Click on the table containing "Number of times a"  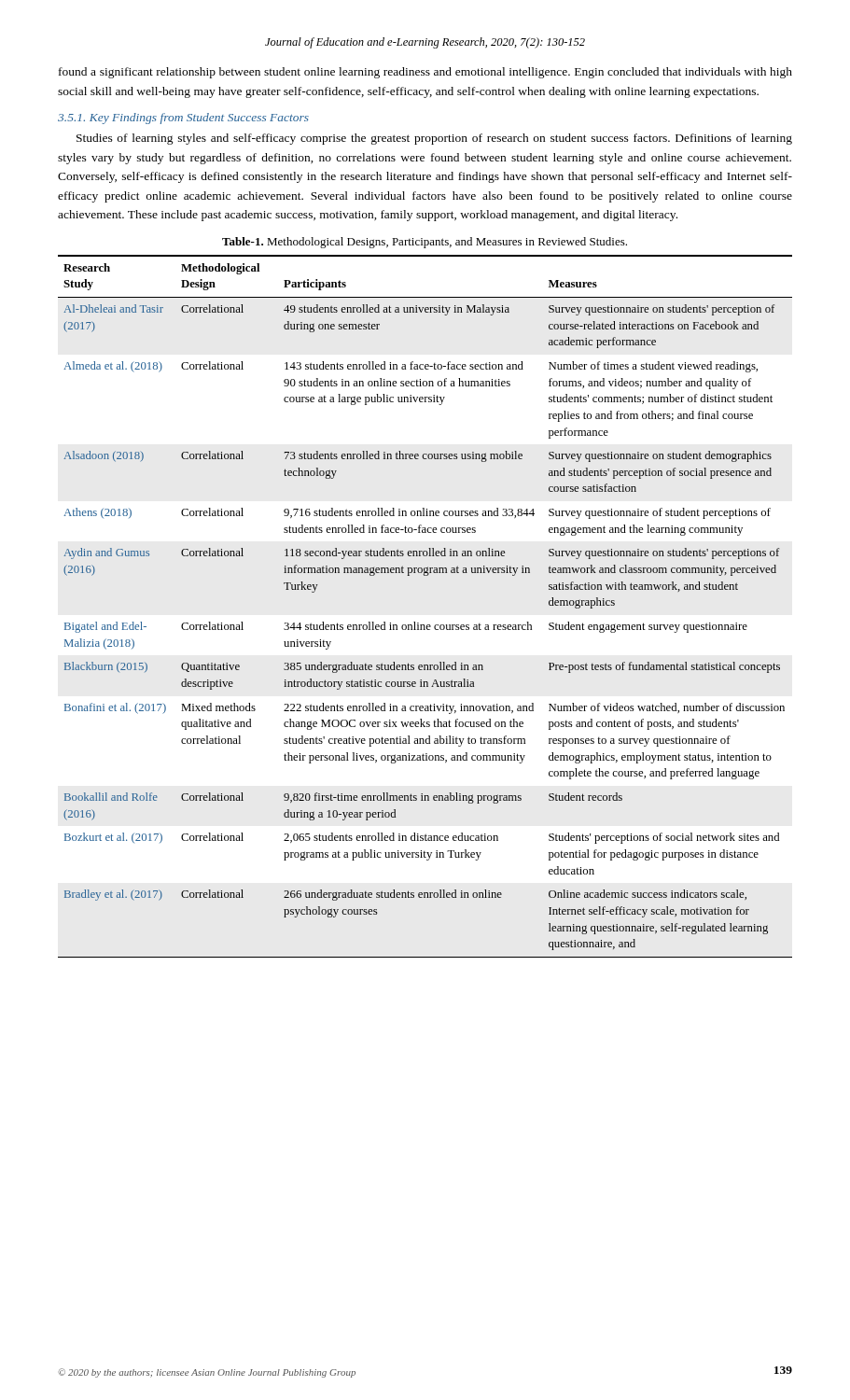point(425,606)
